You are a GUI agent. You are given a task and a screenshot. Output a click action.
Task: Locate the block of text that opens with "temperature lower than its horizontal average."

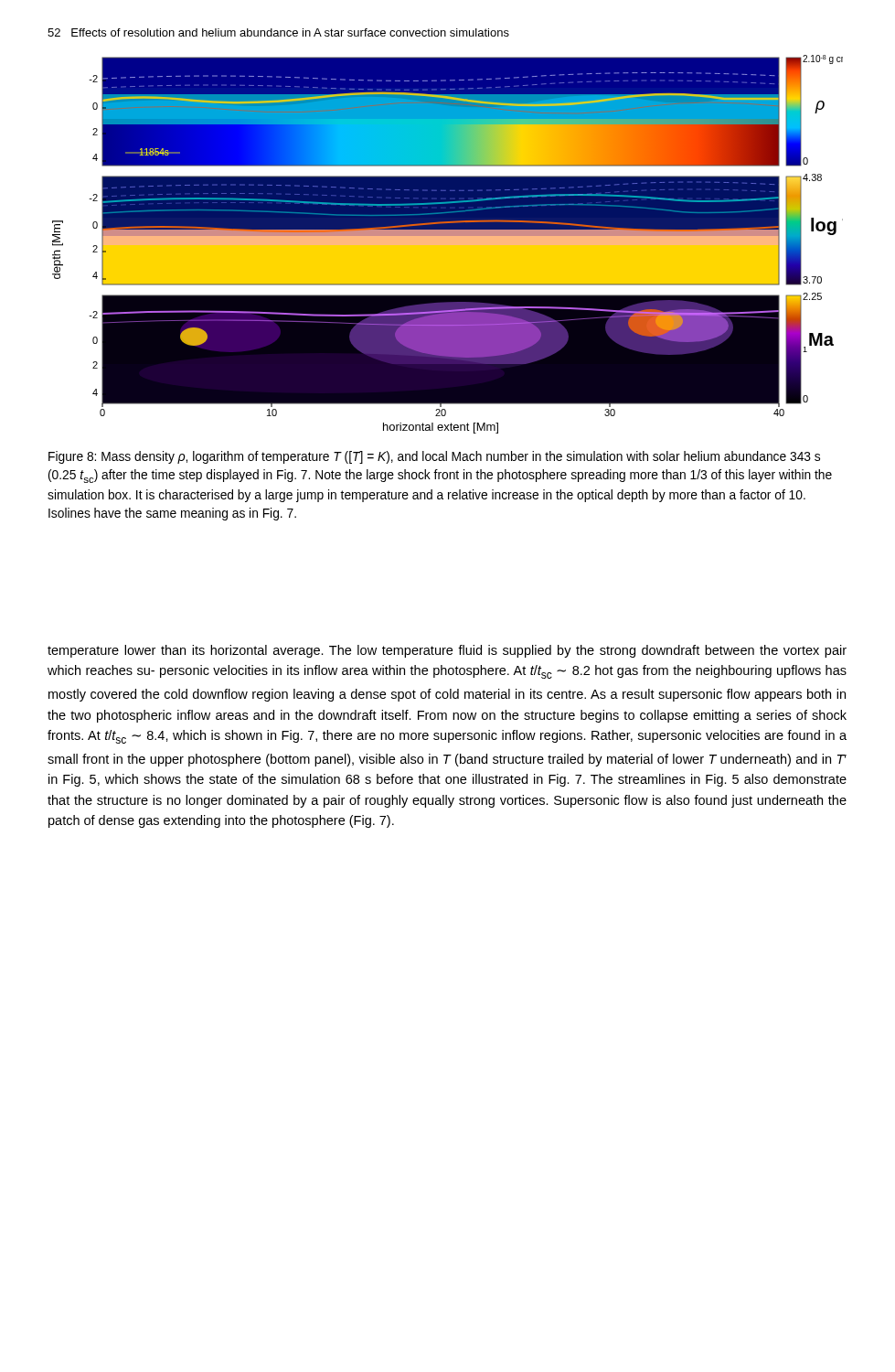click(447, 735)
